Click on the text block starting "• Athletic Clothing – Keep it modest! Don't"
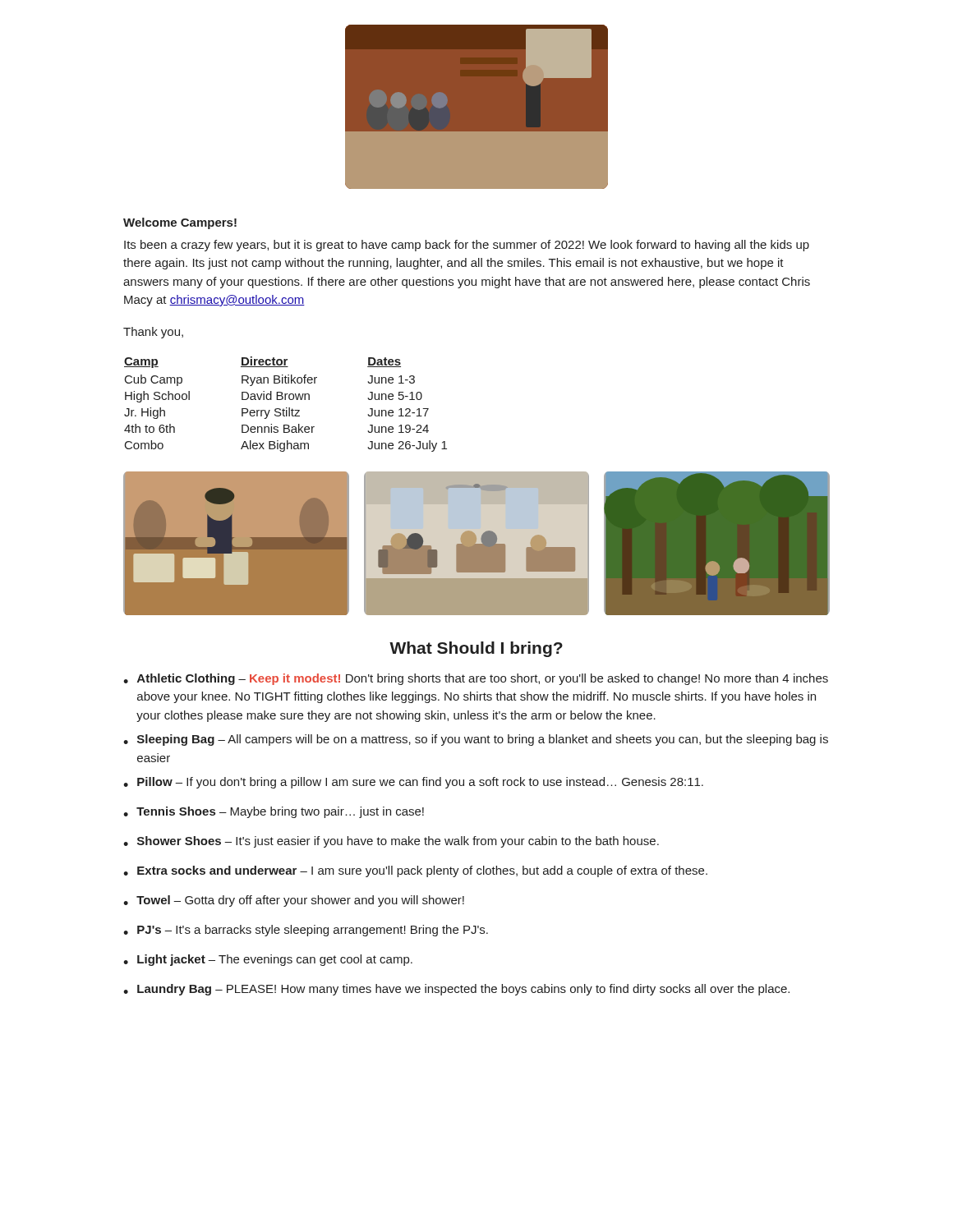 (476, 697)
